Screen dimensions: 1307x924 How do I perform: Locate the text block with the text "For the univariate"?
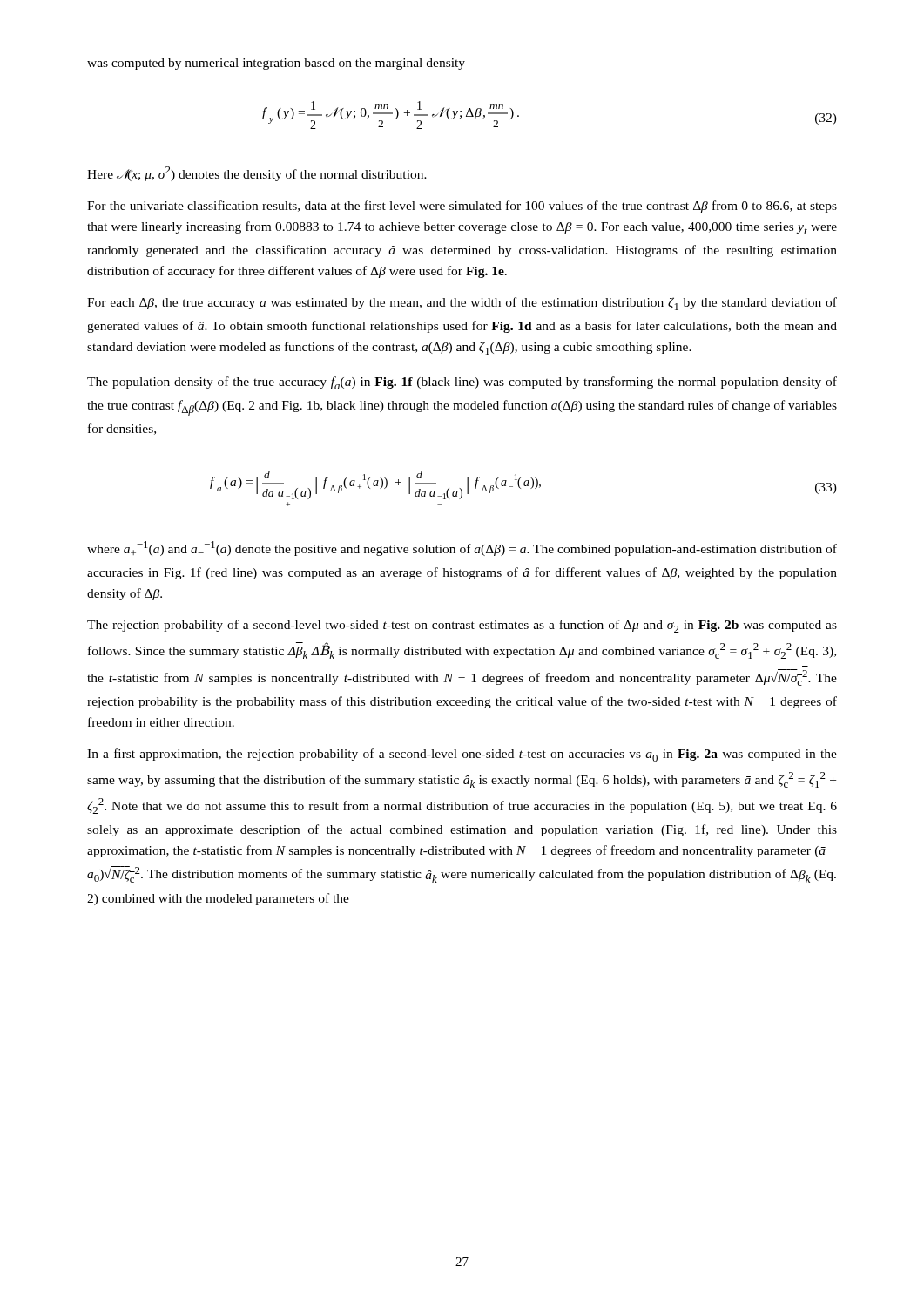click(x=462, y=239)
